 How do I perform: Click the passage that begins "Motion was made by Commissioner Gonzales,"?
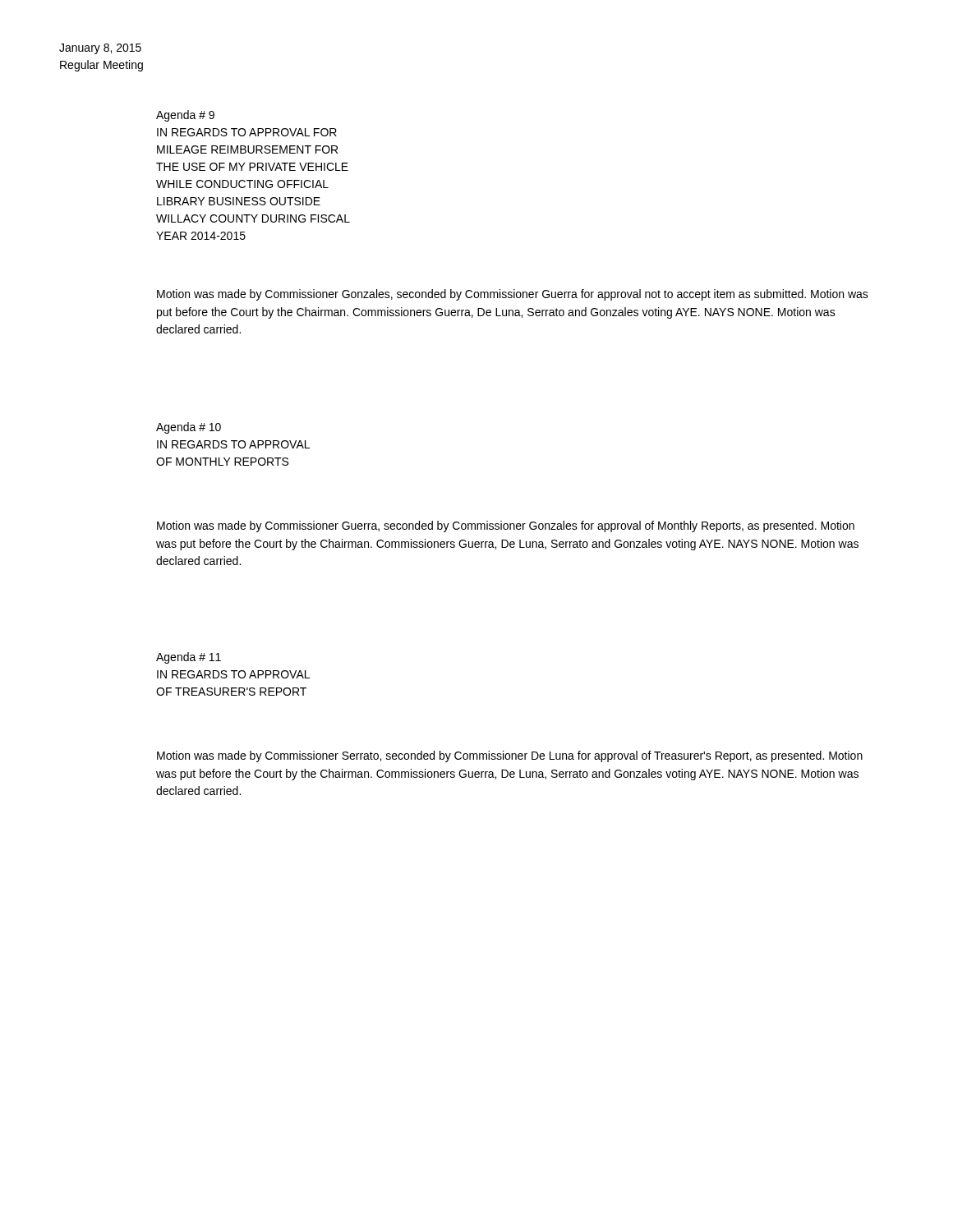[512, 312]
